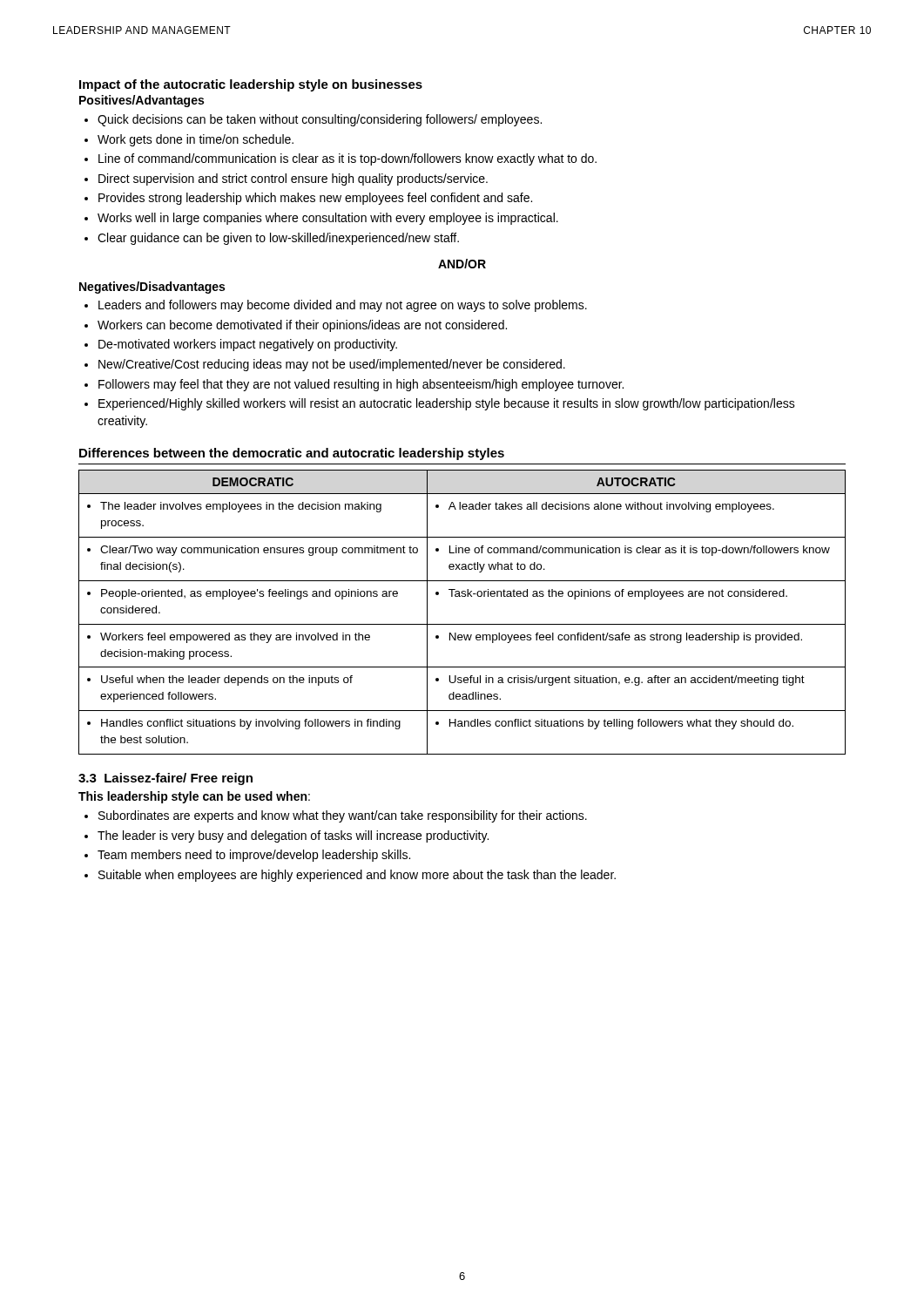The height and width of the screenshot is (1307, 924).
Task: Select the region starting "Clear guidance can be"
Action: (279, 237)
